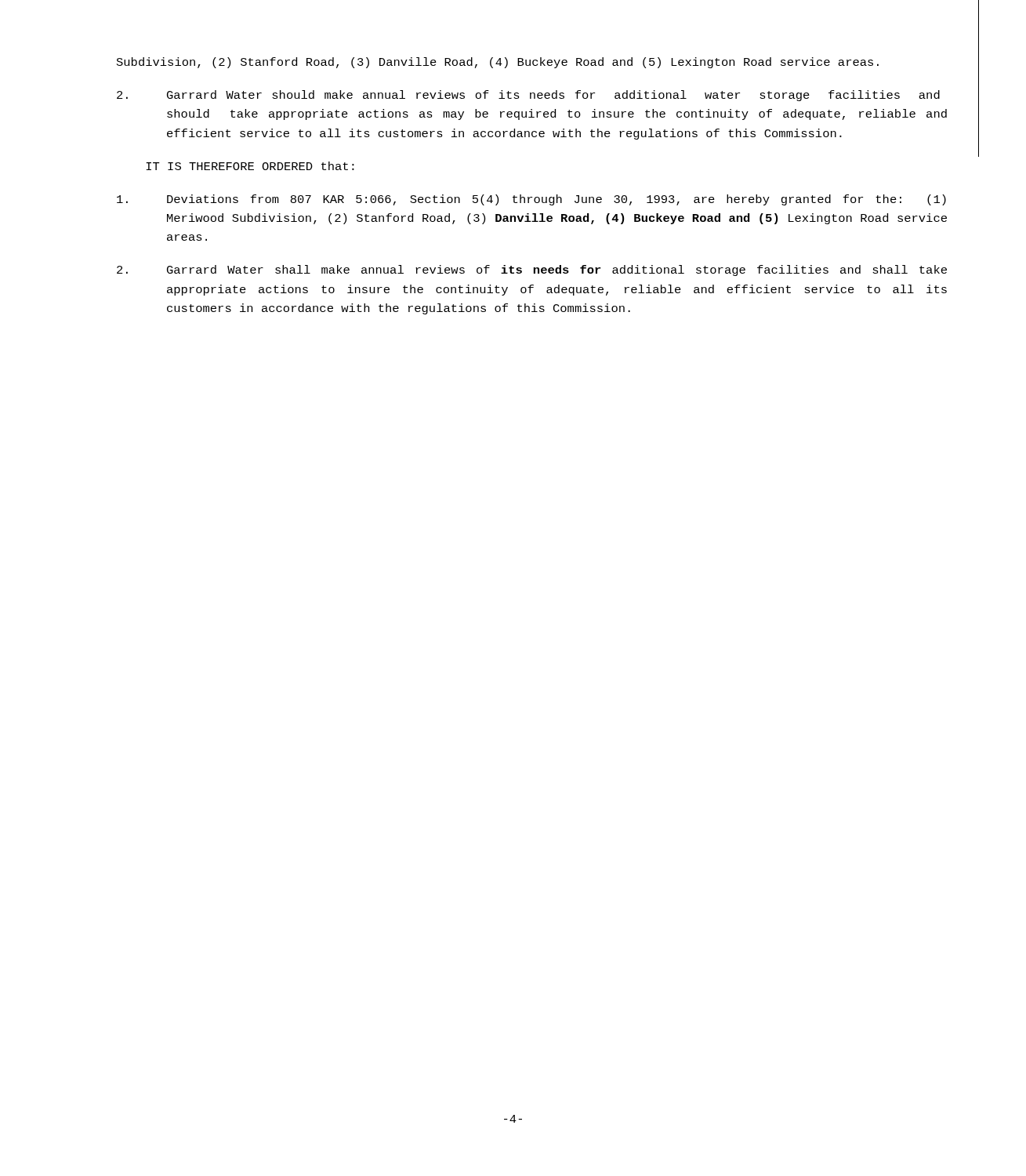Viewport: 1026px width, 1176px height.
Task: Find the text block containing "IT IS THEREFORE ORDERED"
Action: click(236, 167)
